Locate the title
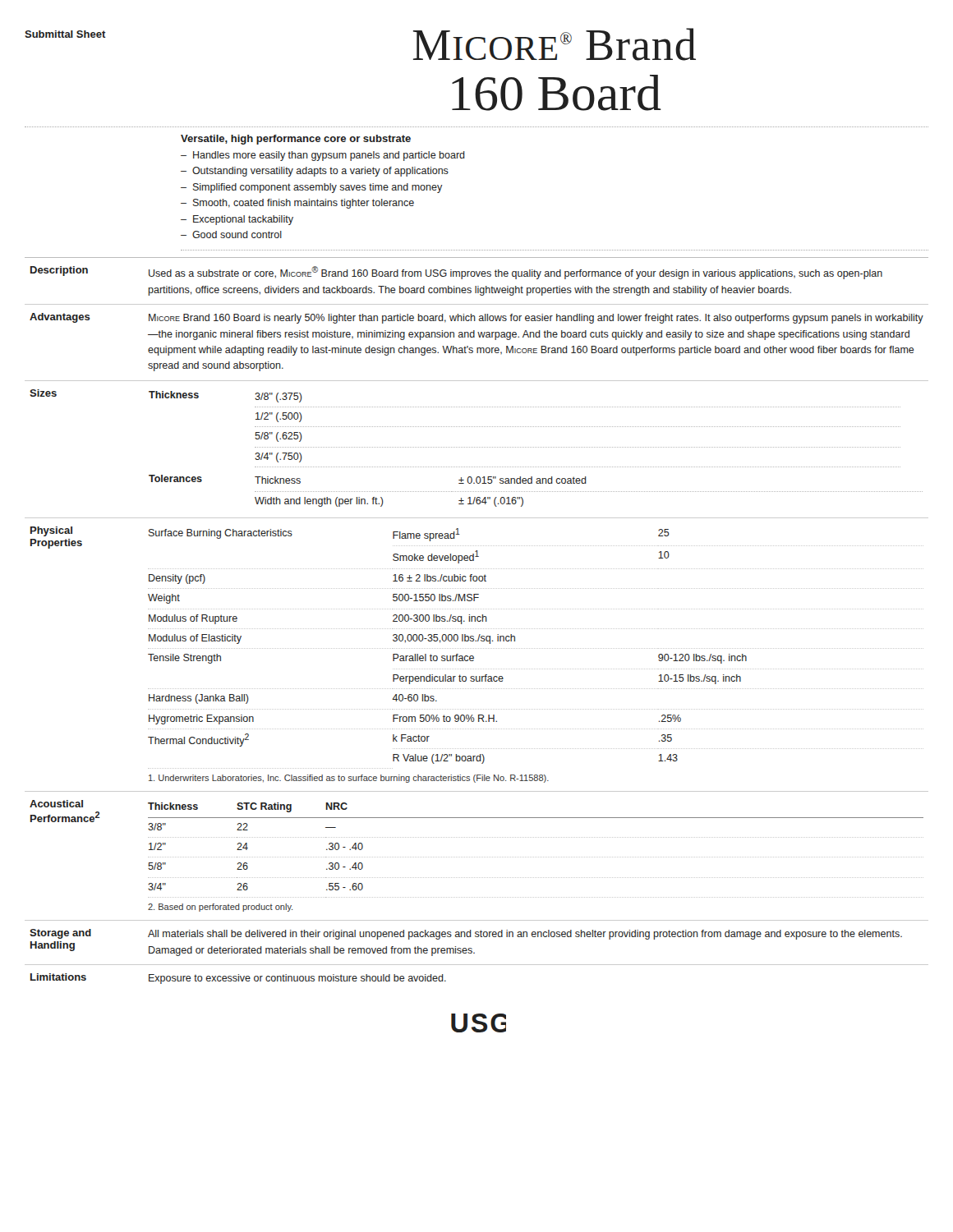This screenshot has width=953, height=1232. click(555, 71)
